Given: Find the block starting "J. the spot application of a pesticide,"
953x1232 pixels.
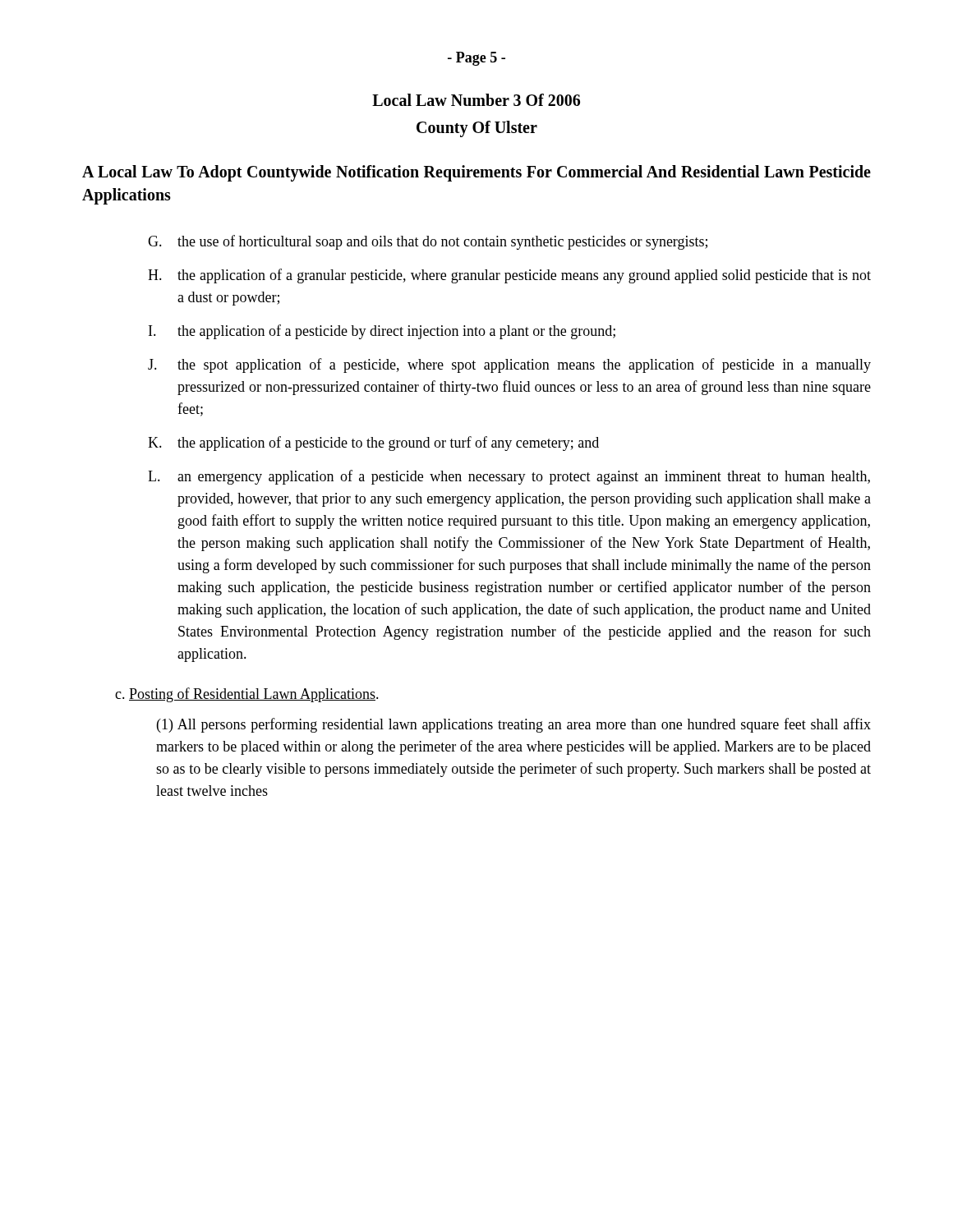Looking at the screenshot, I should 509,387.
